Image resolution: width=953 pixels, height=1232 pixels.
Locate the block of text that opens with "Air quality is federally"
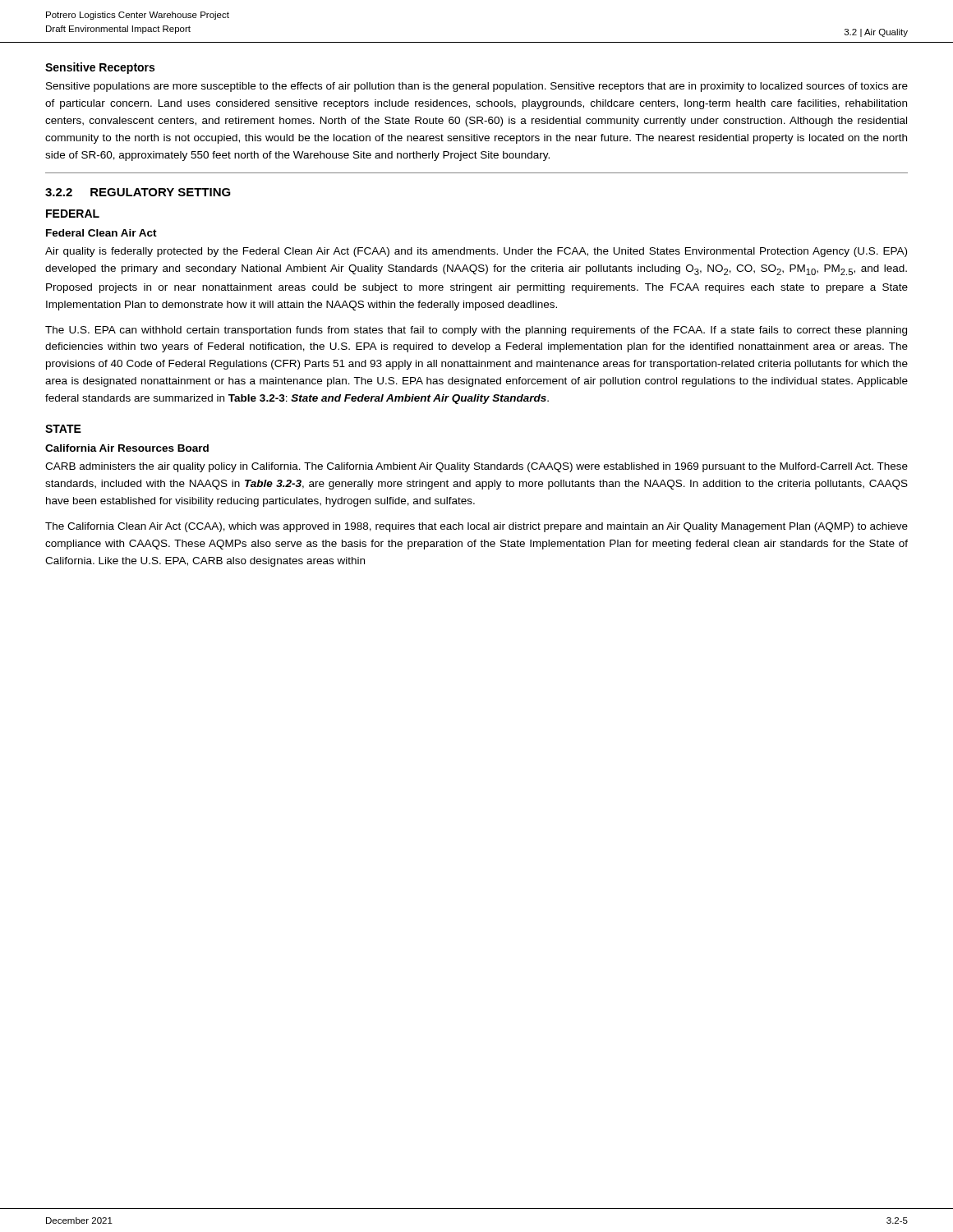(476, 278)
